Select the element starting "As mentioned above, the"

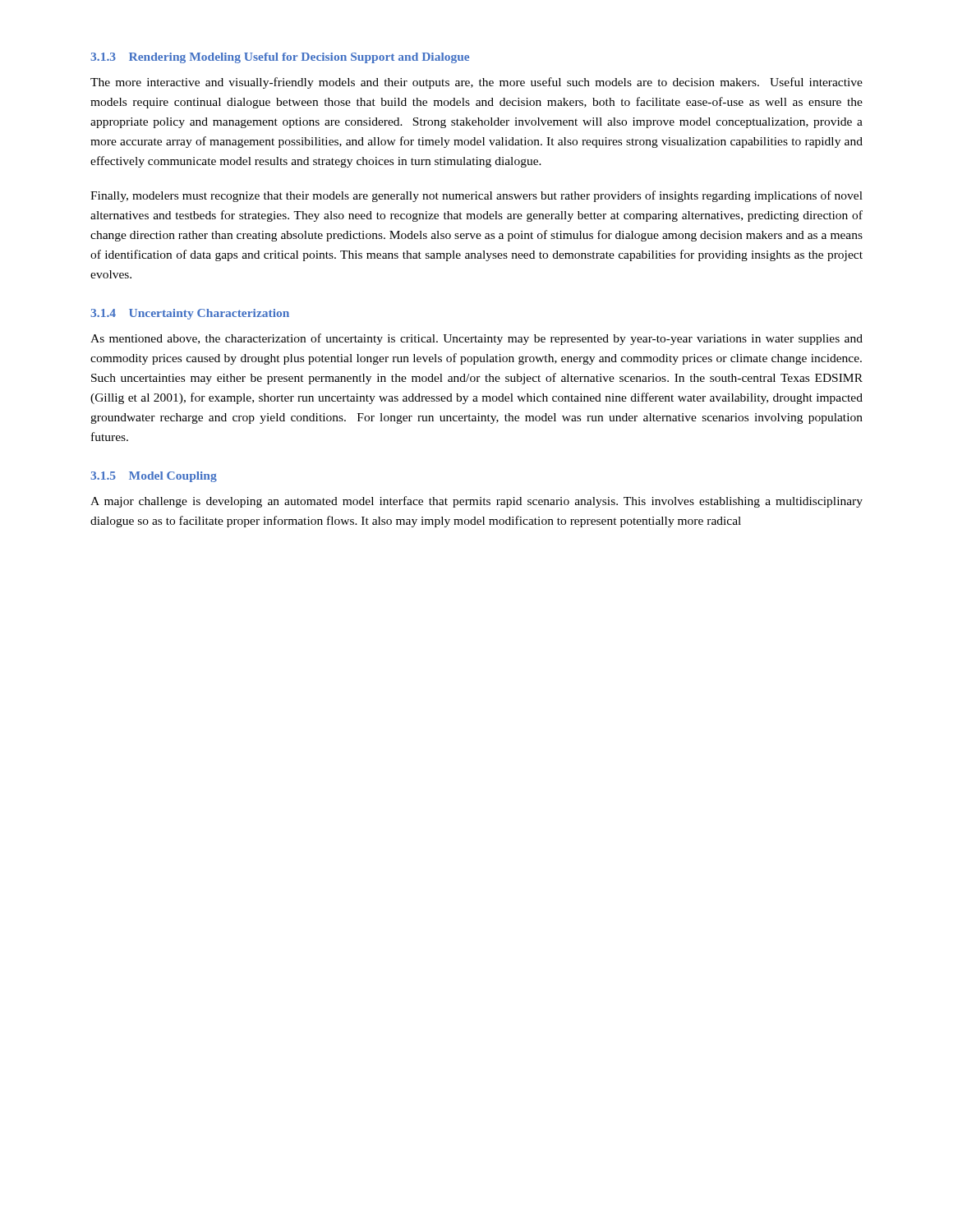[x=476, y=387]
